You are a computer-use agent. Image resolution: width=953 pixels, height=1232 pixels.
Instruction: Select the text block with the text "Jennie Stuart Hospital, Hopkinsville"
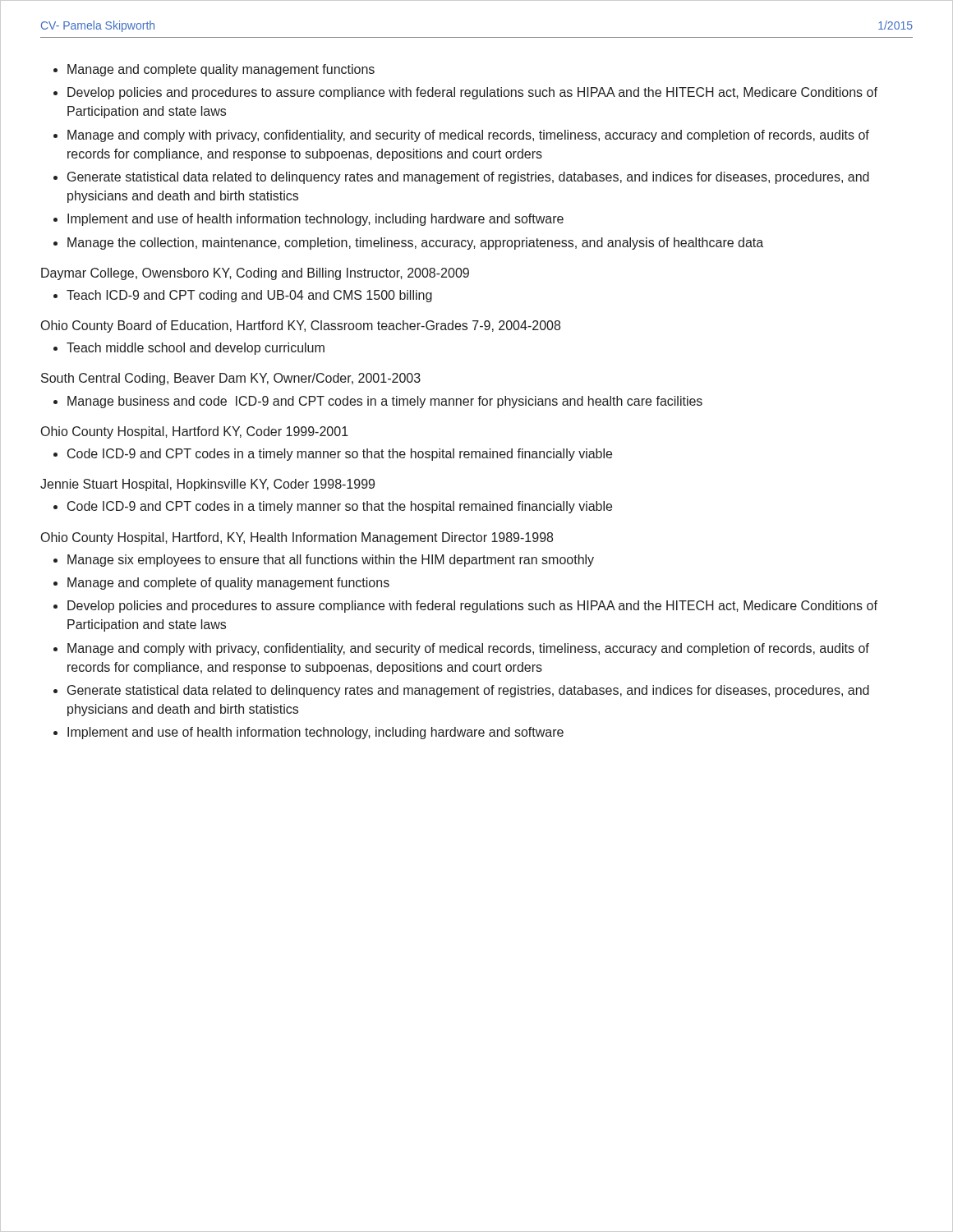point(208,484)
